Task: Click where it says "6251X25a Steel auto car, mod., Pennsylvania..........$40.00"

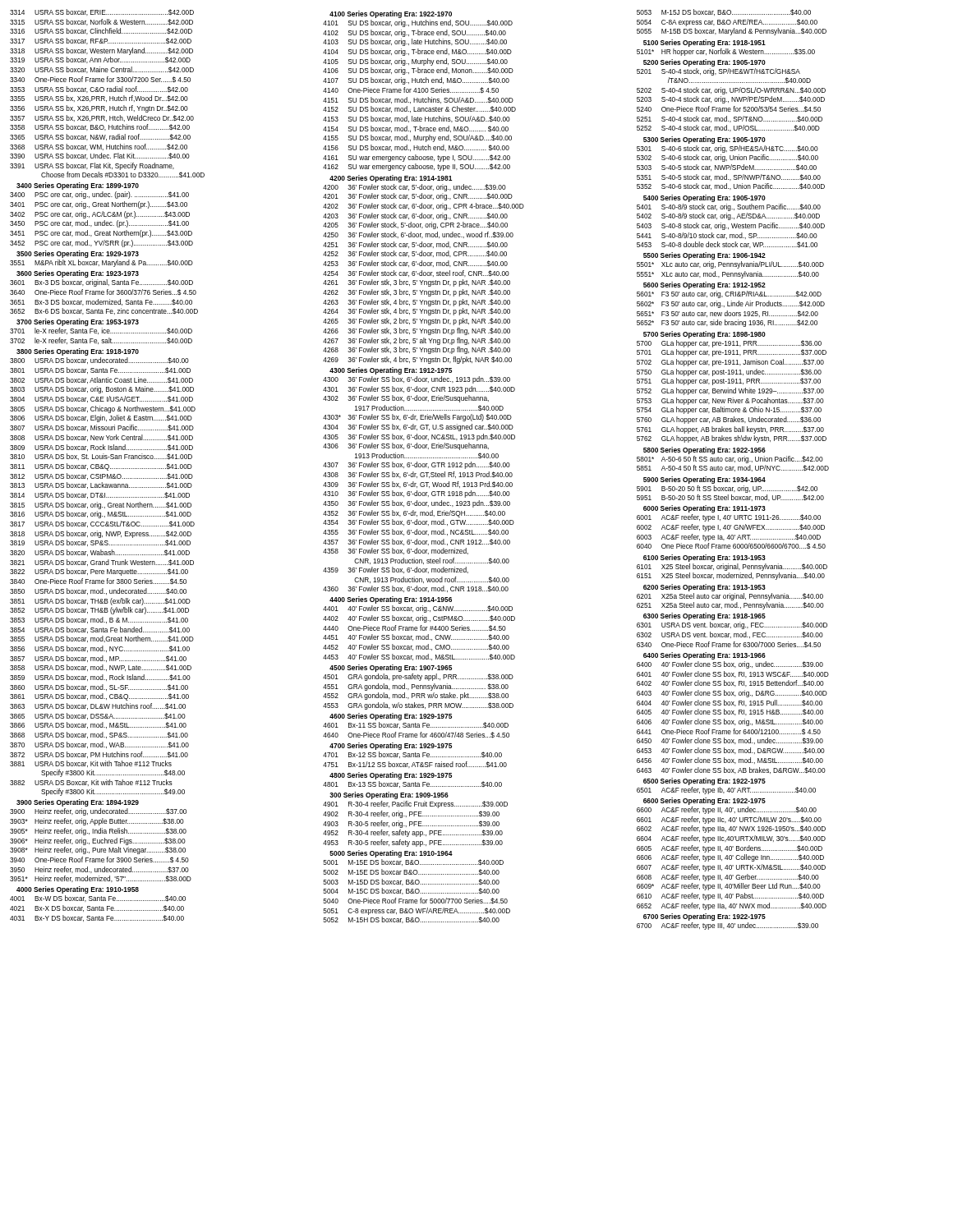Action: pyautogui.click(x=790, y=606)
